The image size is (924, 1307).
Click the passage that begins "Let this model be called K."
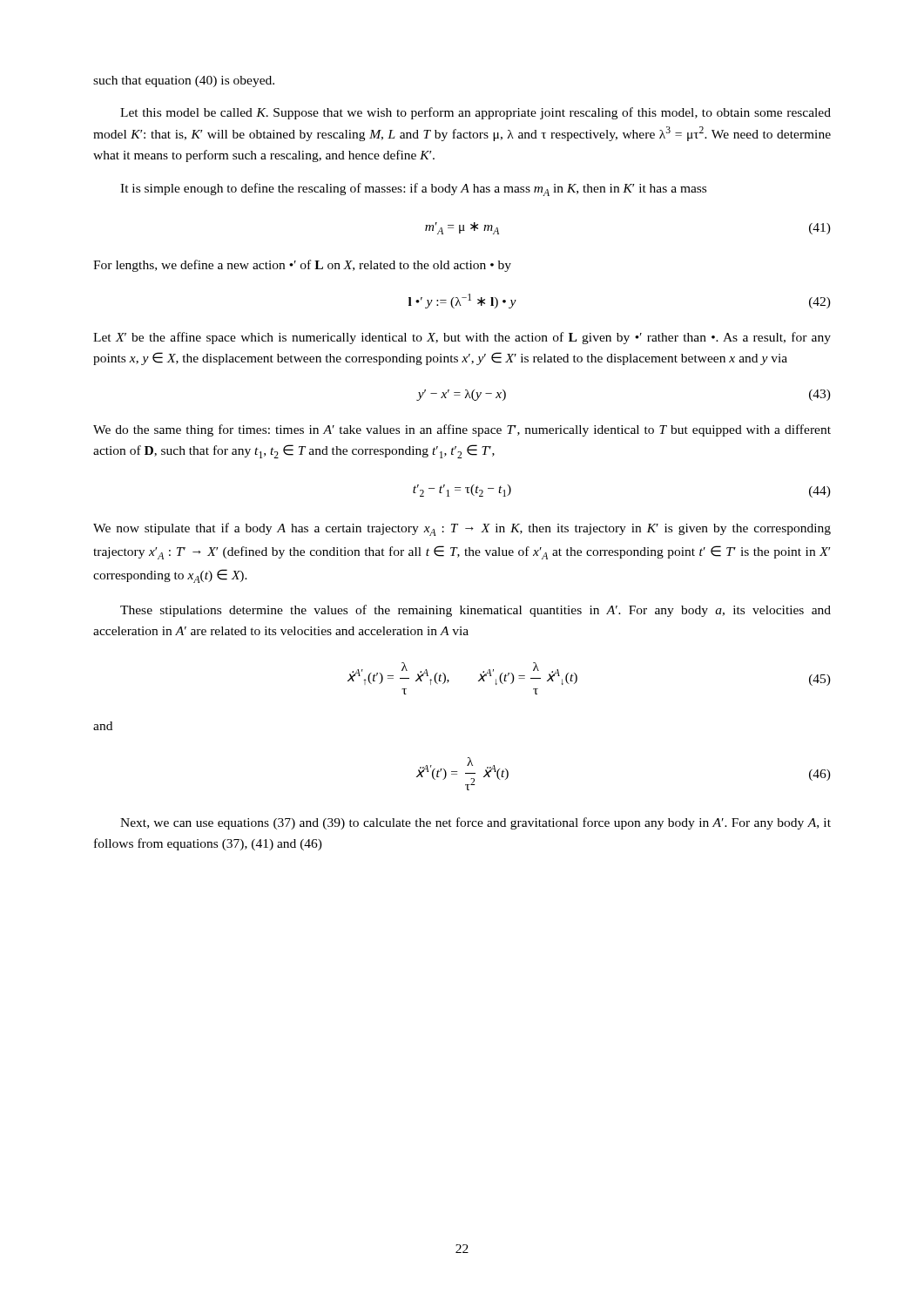click(462, 134)
